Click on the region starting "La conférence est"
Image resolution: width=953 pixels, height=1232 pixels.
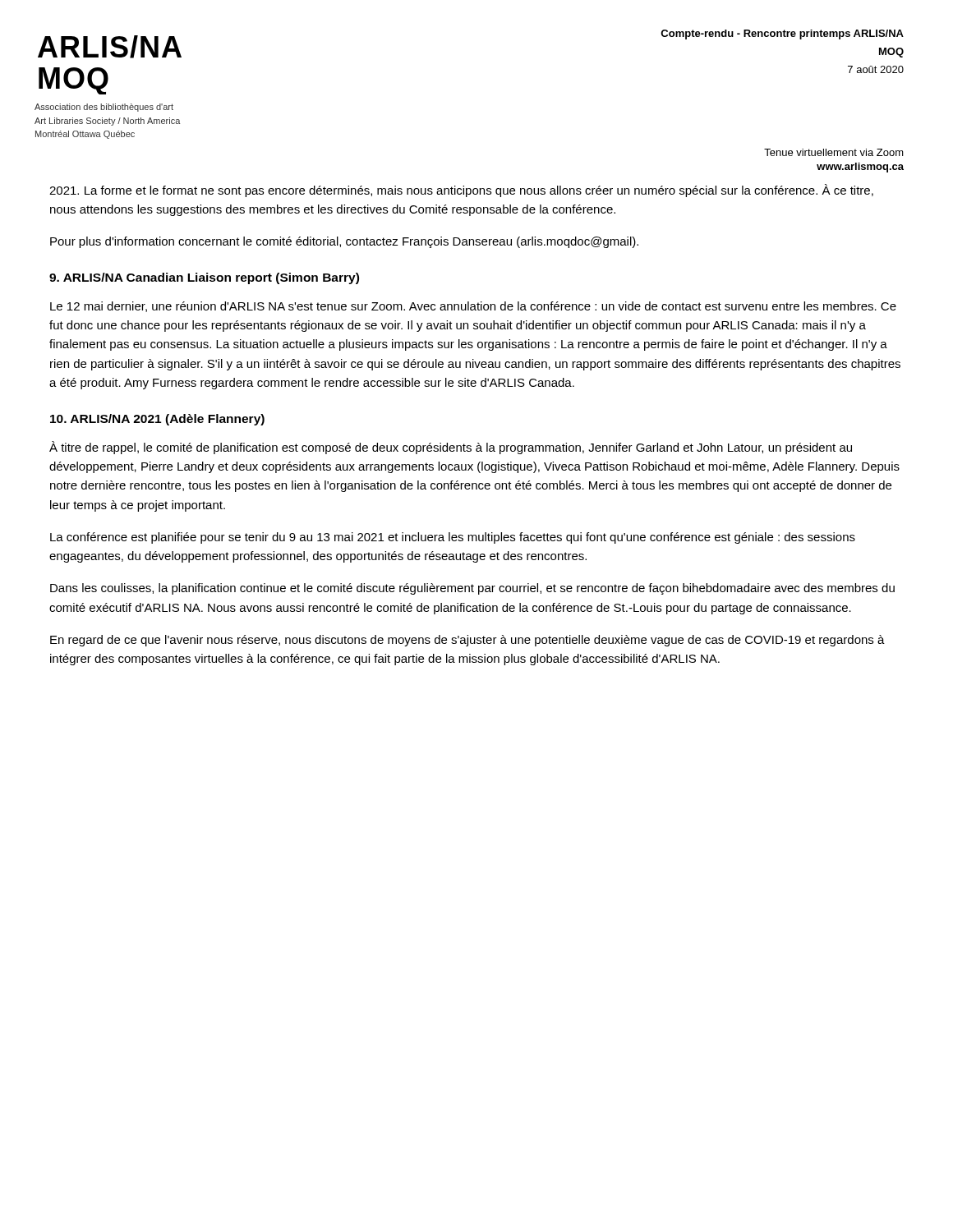click(452, 546)
